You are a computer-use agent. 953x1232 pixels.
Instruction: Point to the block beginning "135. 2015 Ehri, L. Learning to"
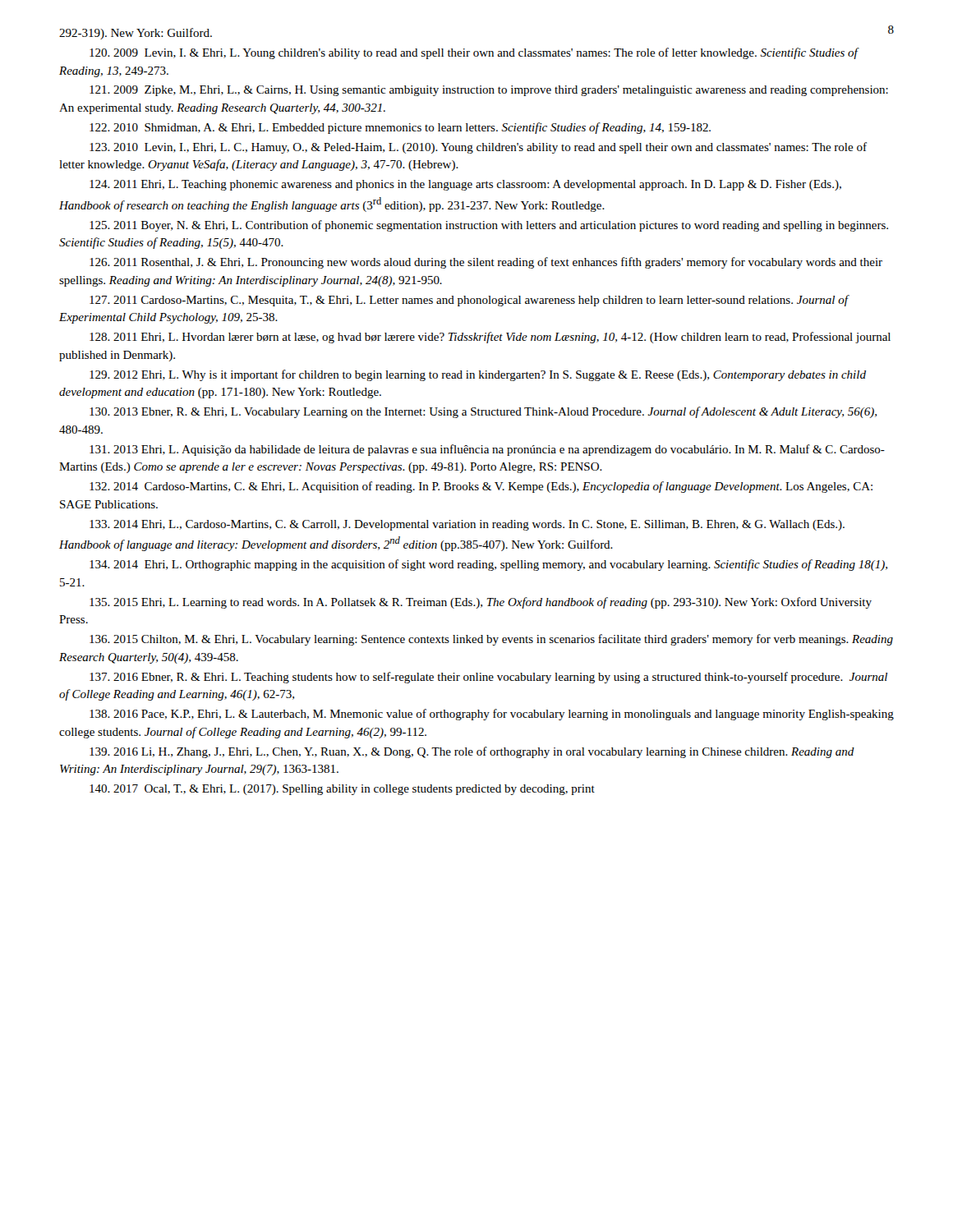click(476, 611)
